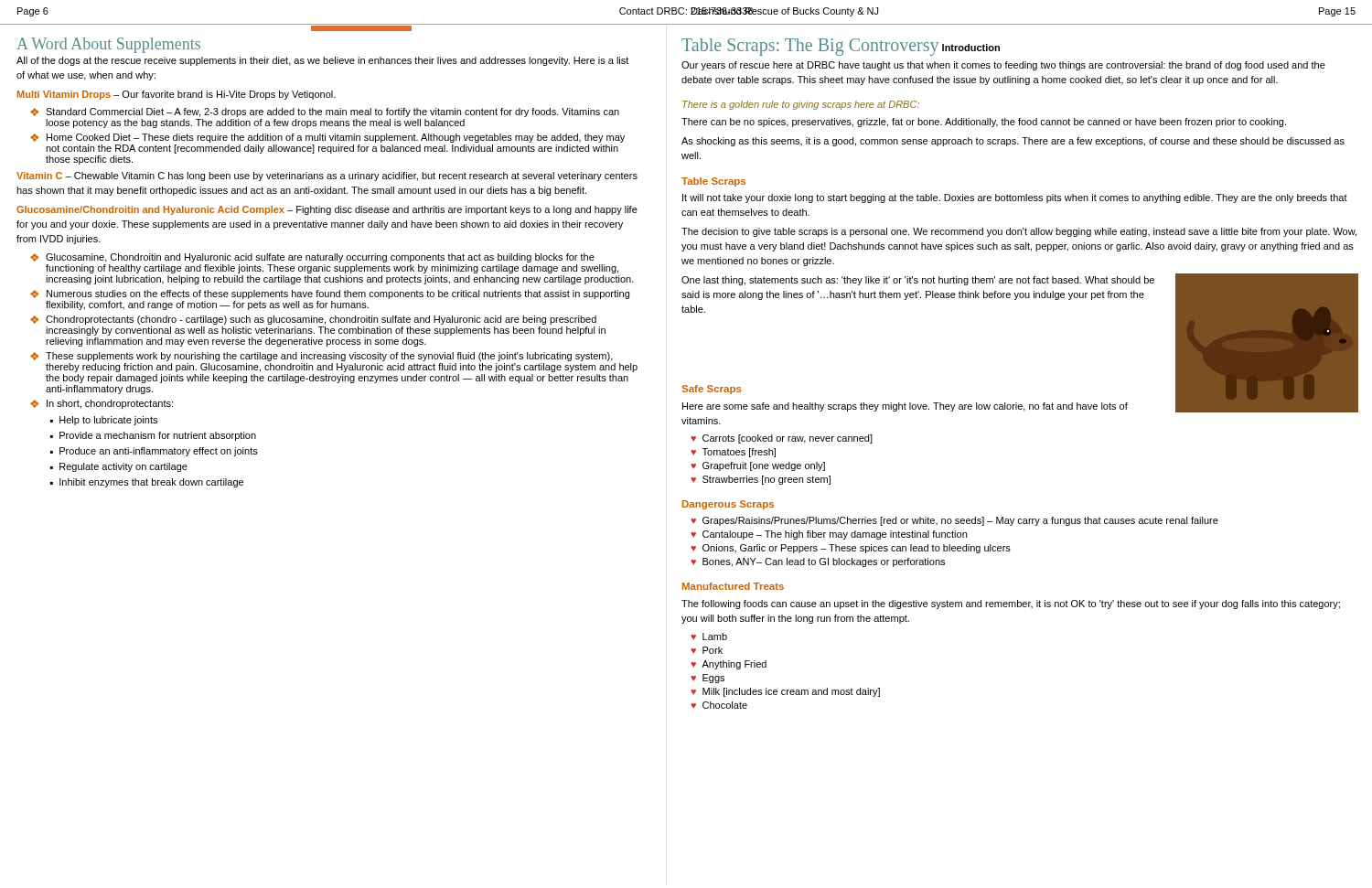Select the text block that says "The decision to give table"

coord(1020,247)
